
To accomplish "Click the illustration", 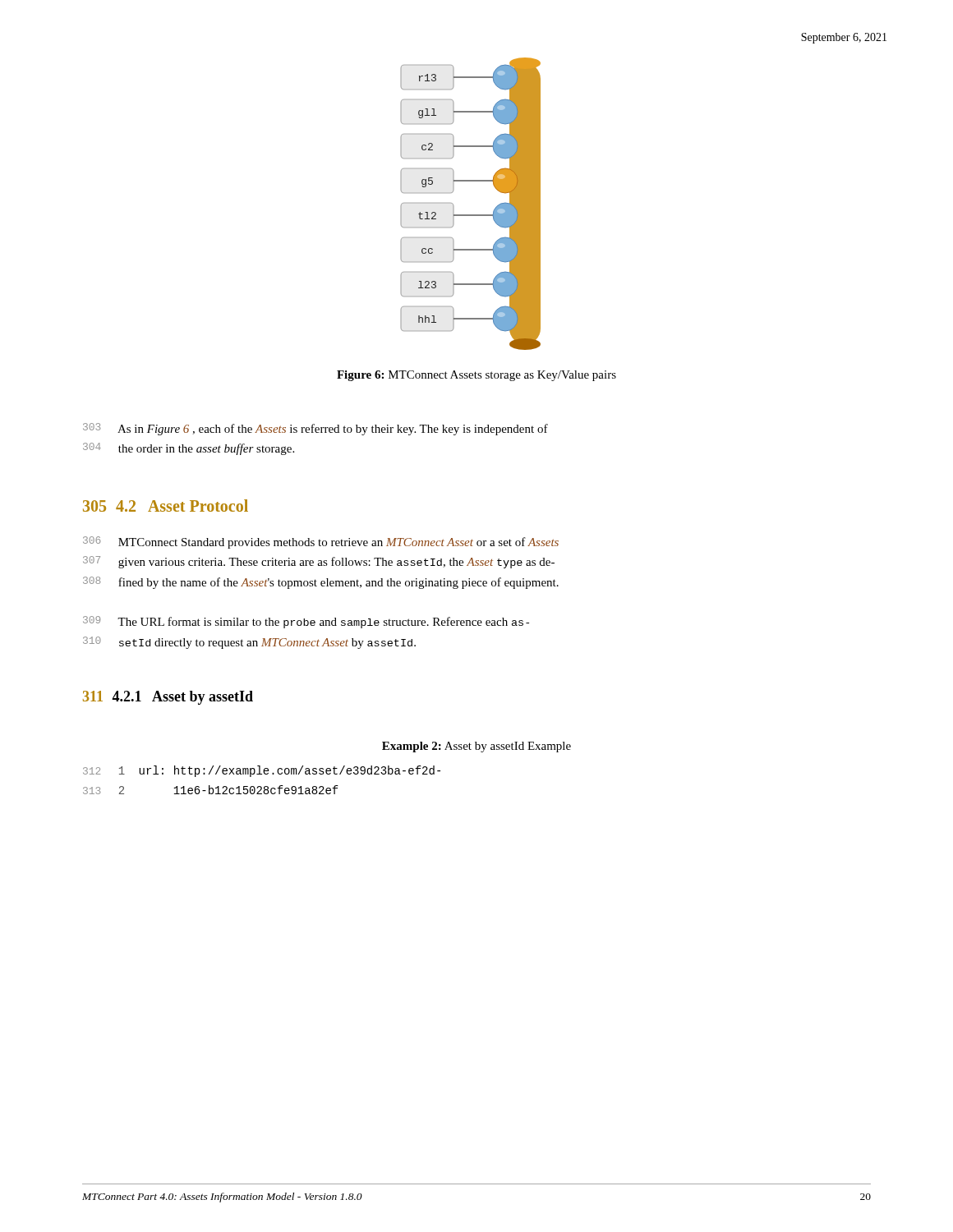I will click(x=476, y=205).
